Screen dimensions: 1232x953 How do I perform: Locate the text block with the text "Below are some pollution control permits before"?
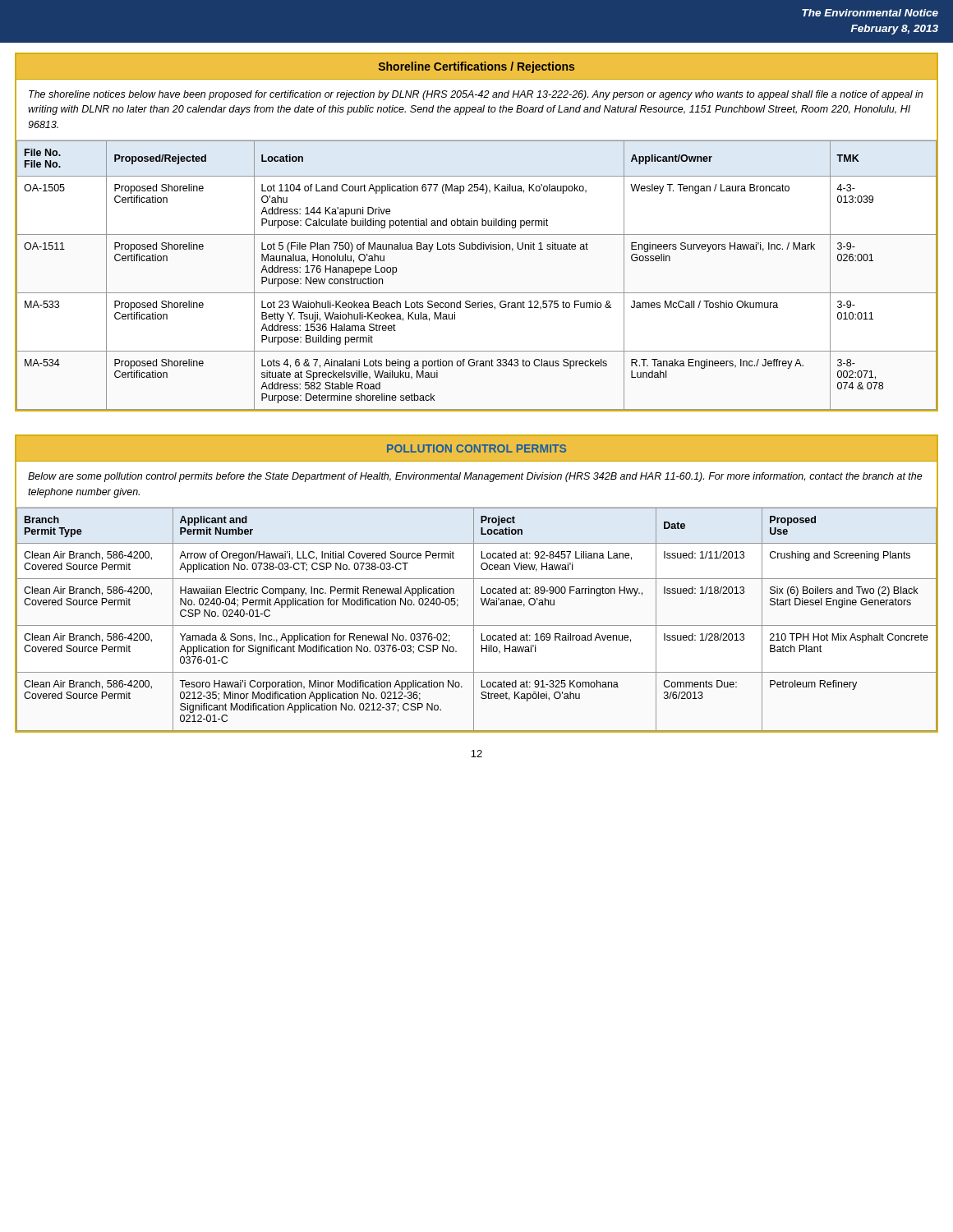pyautogui.click(x=475, y=484)
